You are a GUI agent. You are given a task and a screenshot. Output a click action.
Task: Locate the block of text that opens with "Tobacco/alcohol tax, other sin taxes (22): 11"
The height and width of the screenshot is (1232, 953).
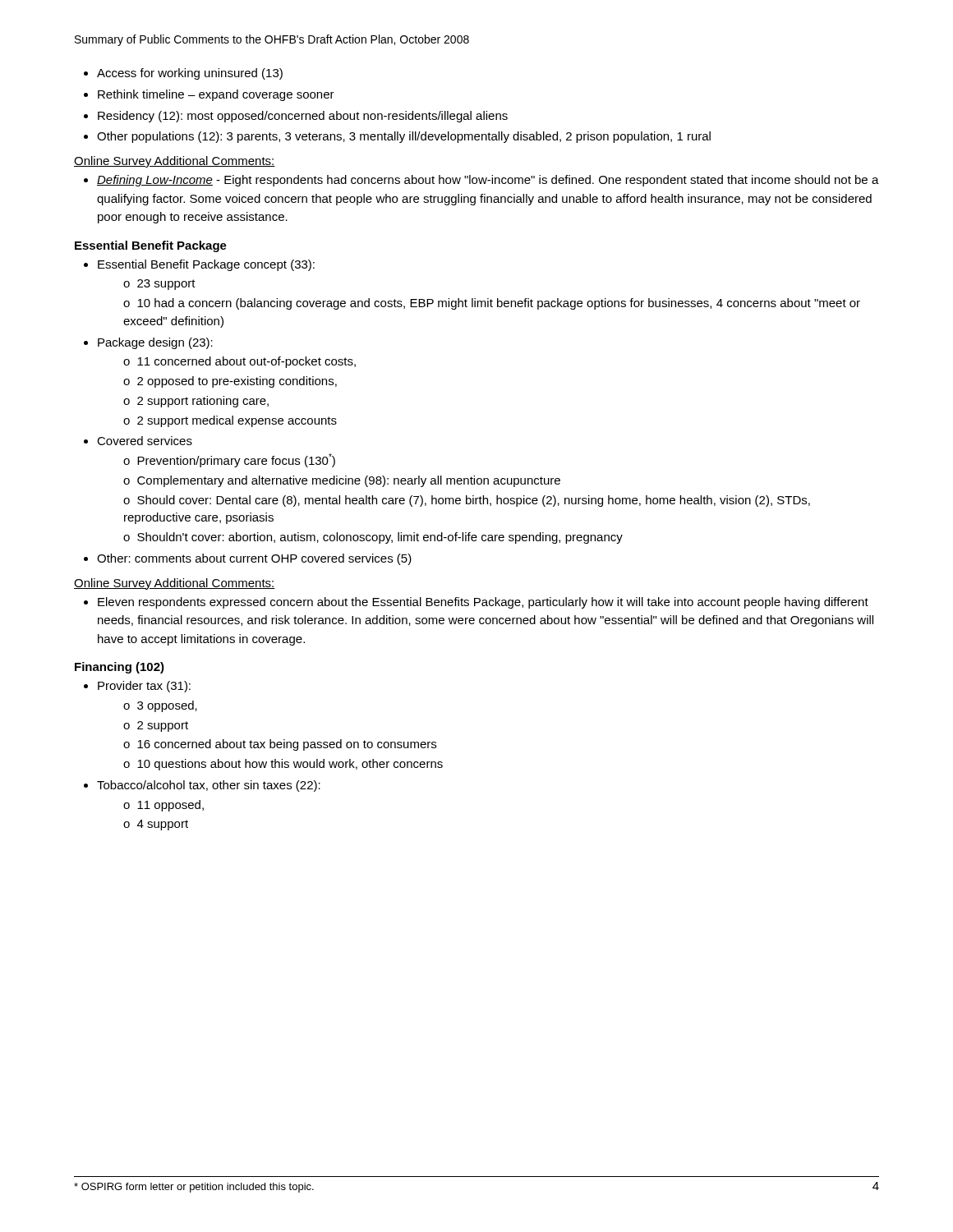tap(209, 786)
